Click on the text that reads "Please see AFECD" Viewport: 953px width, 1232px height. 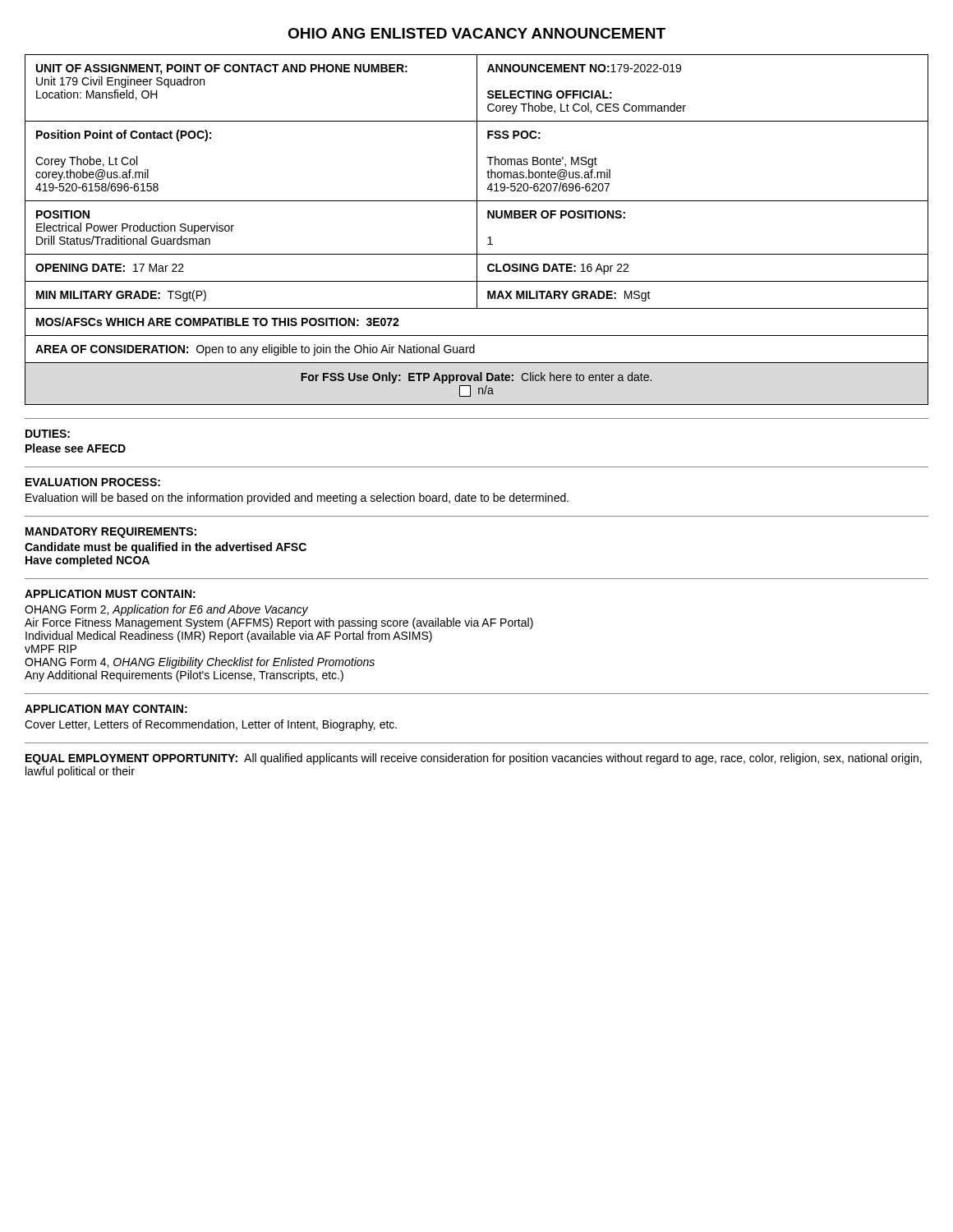coord(75,449)
